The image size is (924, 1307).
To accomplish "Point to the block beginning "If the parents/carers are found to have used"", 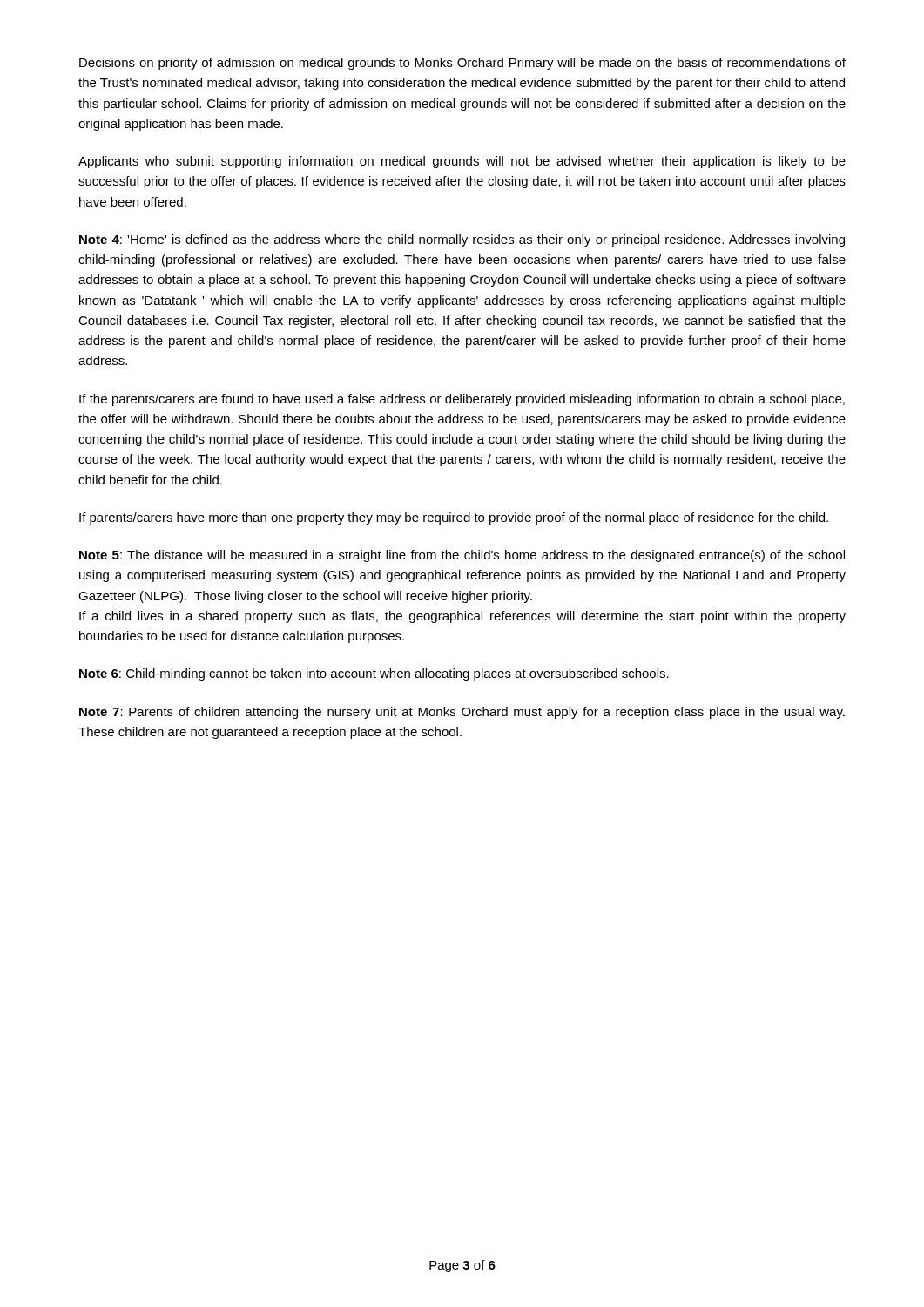I will point(462,439).
